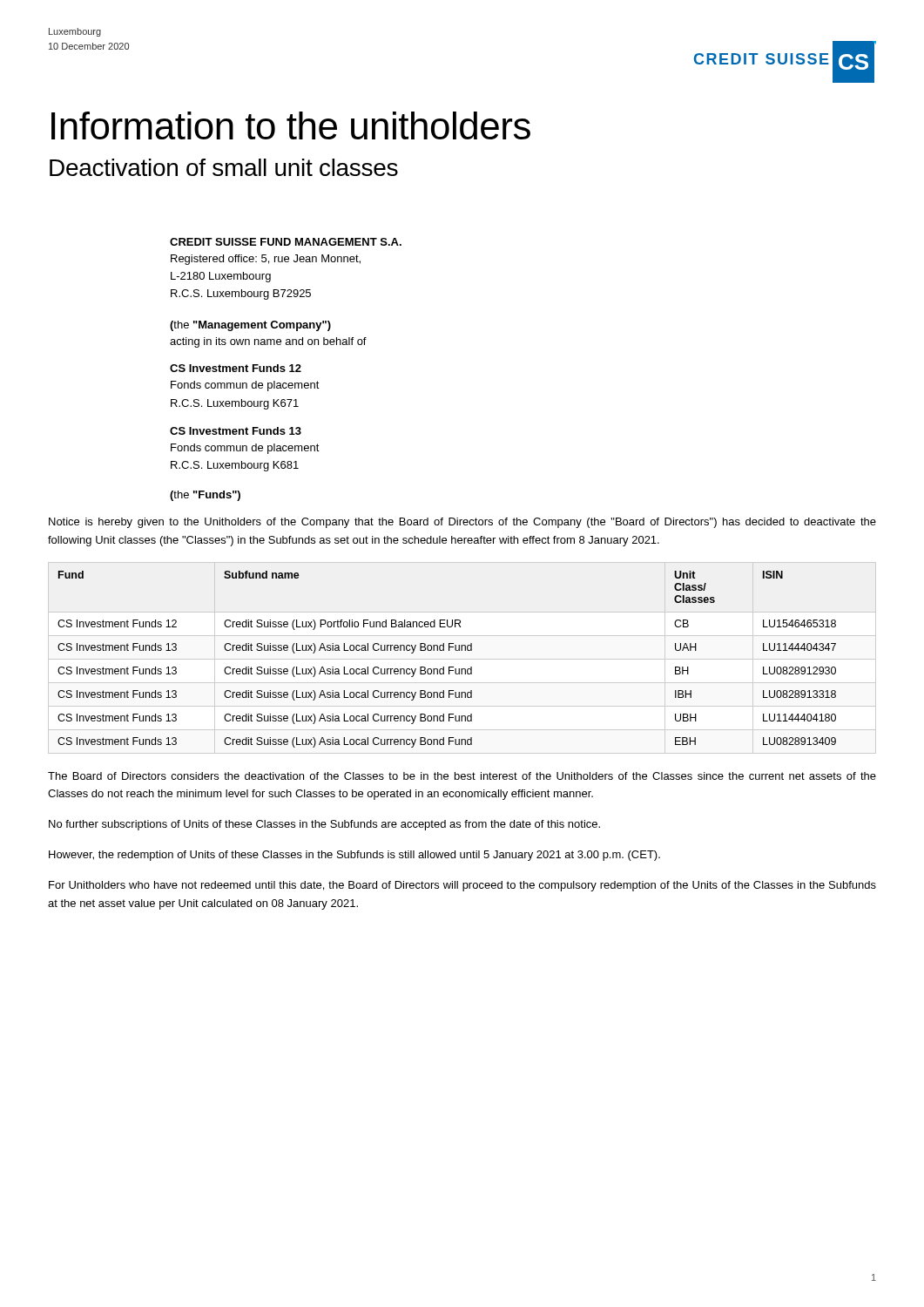Find the text block starting "For Unitholders who have not"
Image resolution: width=924 pixels, height=1307 pixels.
pos(462,894)
